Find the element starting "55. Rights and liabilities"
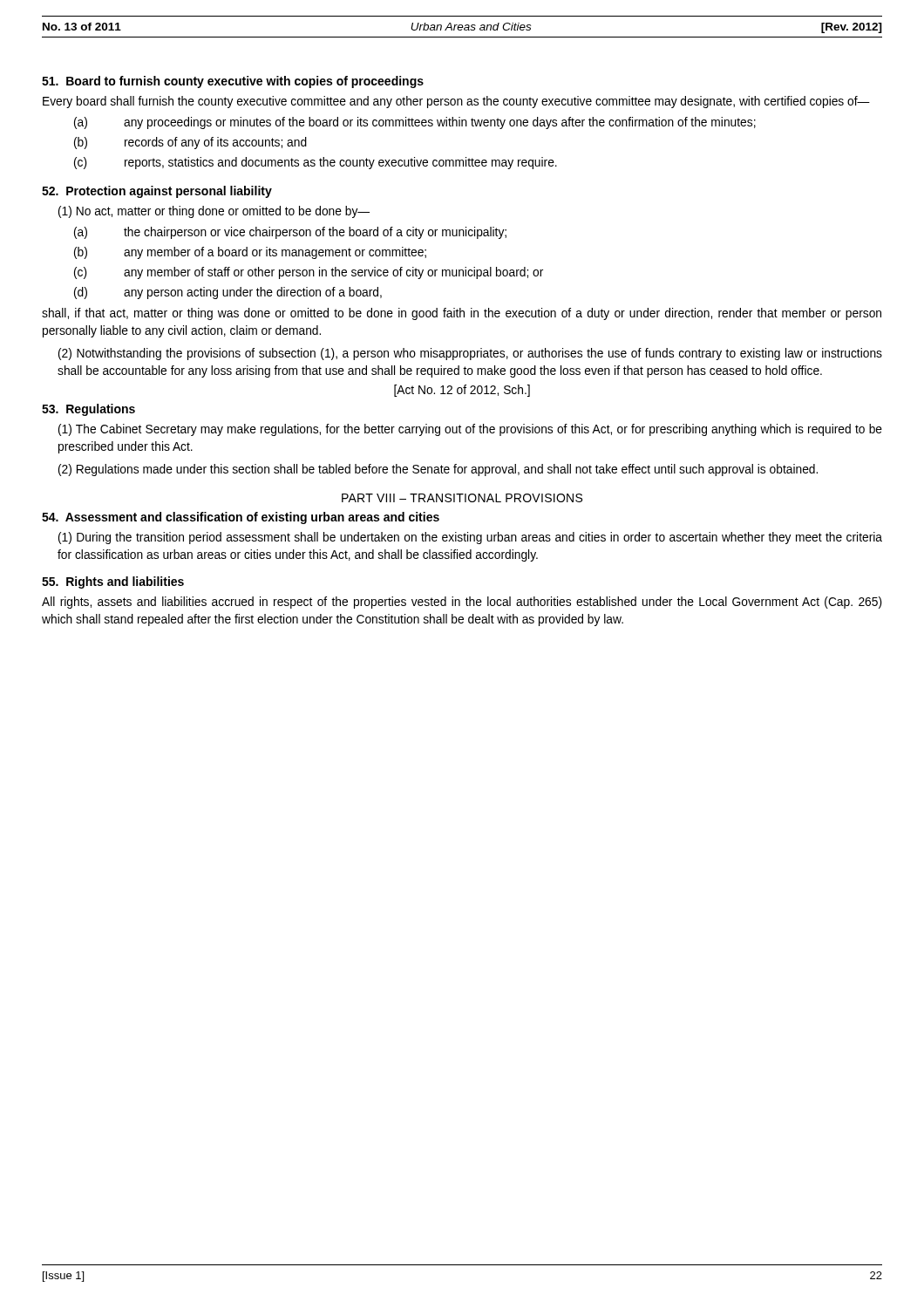Screen dimensions: 1308x924 point(113,582)
